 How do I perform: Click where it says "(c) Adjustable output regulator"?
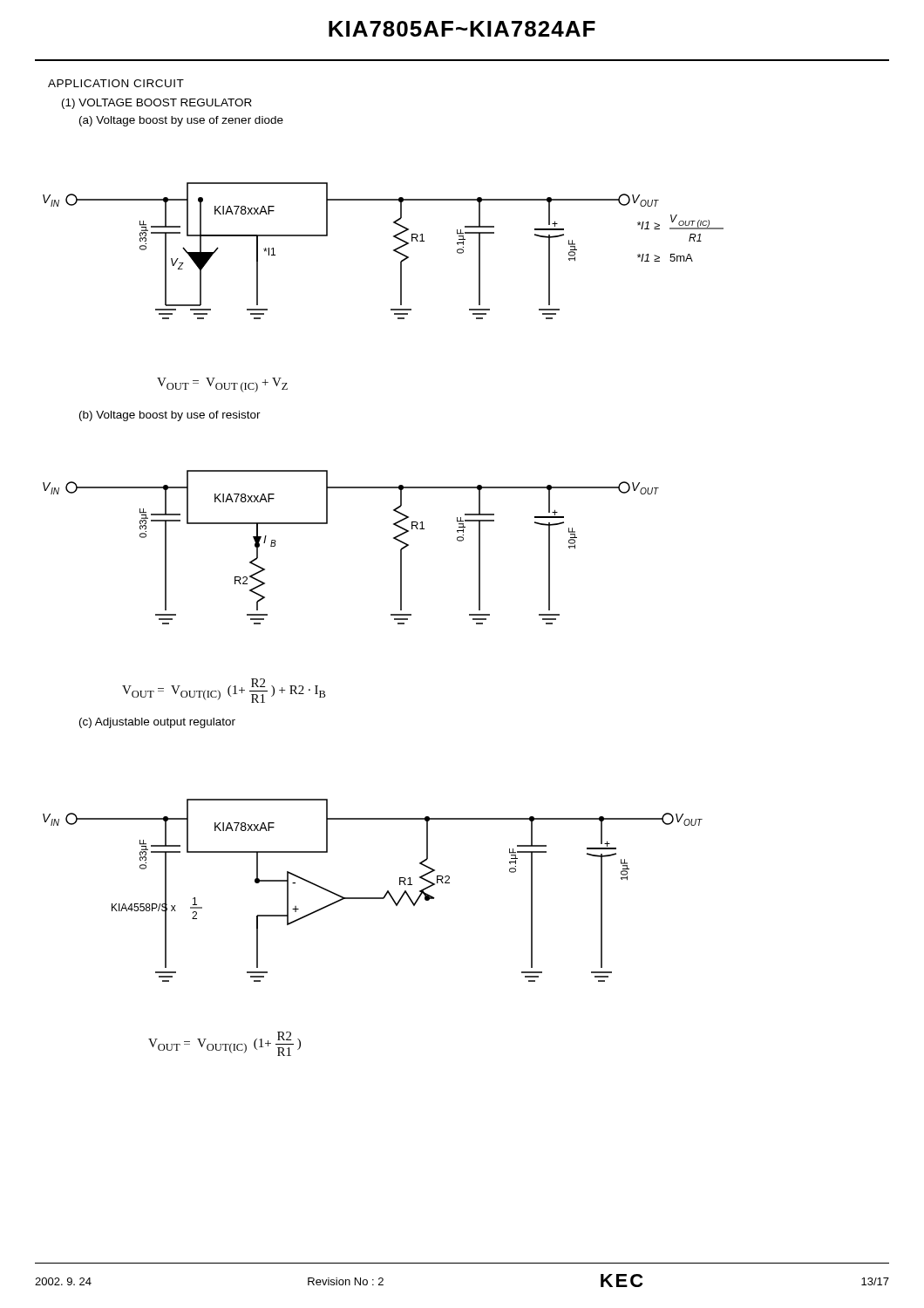click(x=157, y=722)
